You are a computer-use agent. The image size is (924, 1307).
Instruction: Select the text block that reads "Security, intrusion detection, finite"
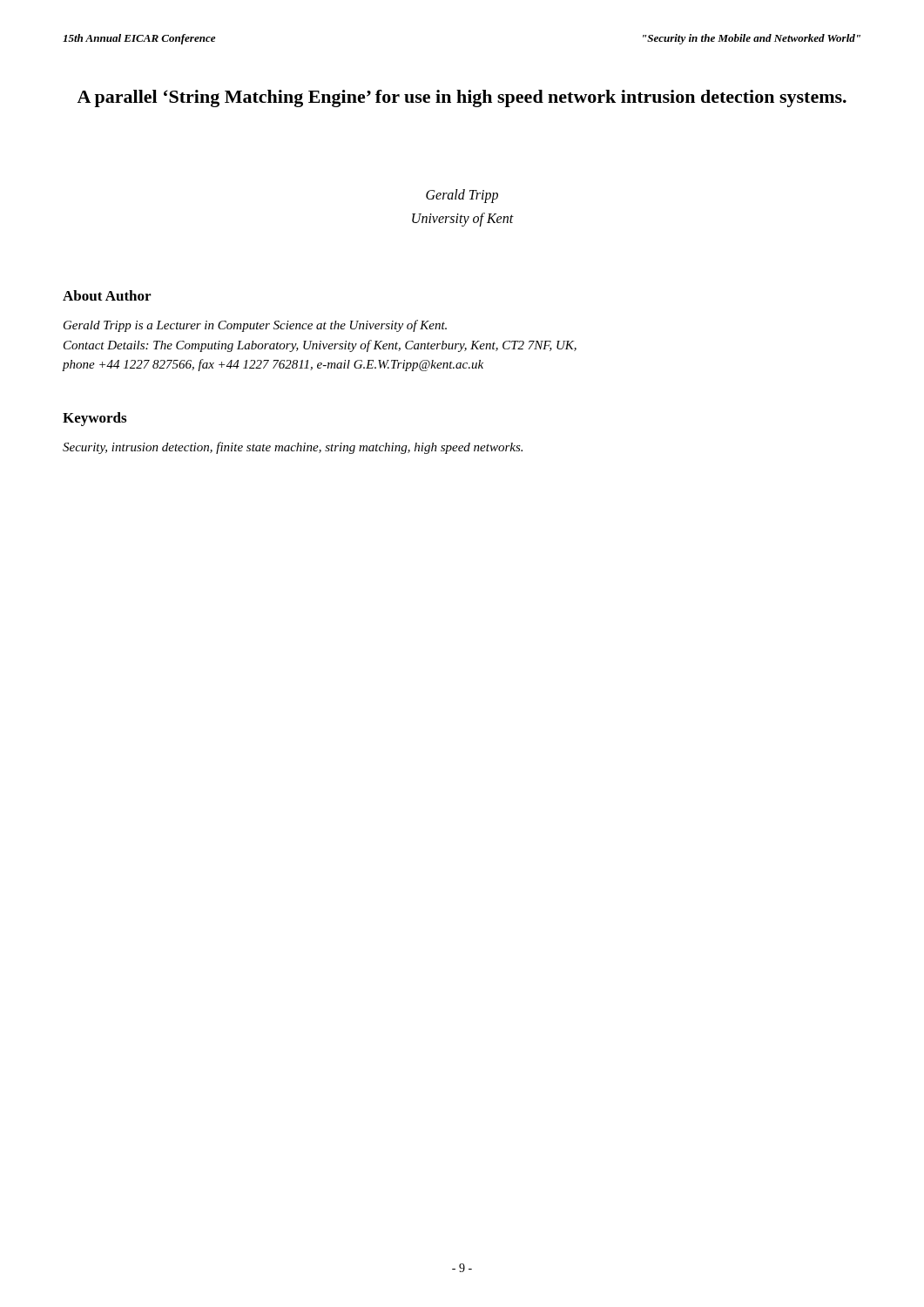point(462,447)
